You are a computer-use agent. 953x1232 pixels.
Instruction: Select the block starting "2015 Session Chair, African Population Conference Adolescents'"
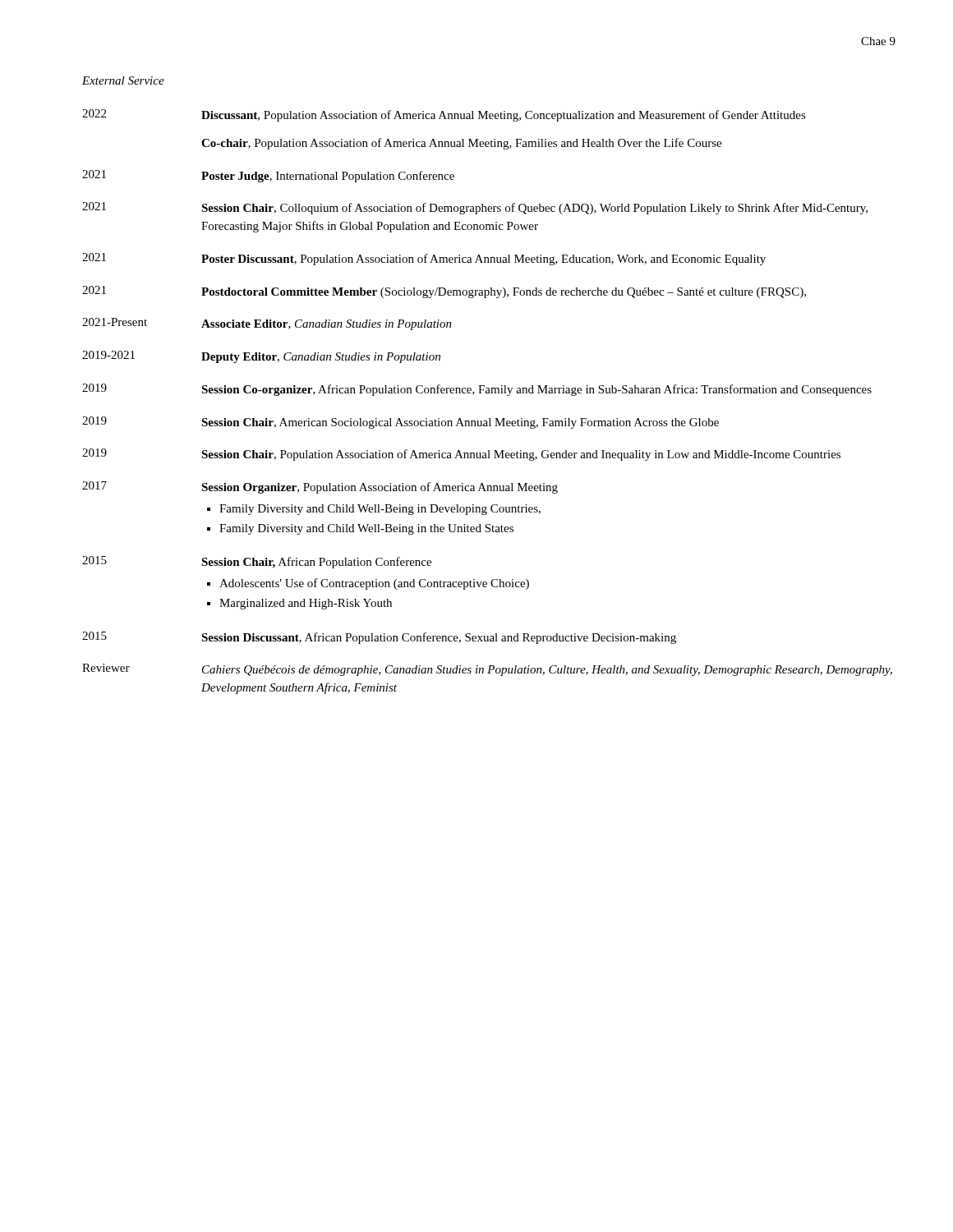tap(489, 584)
